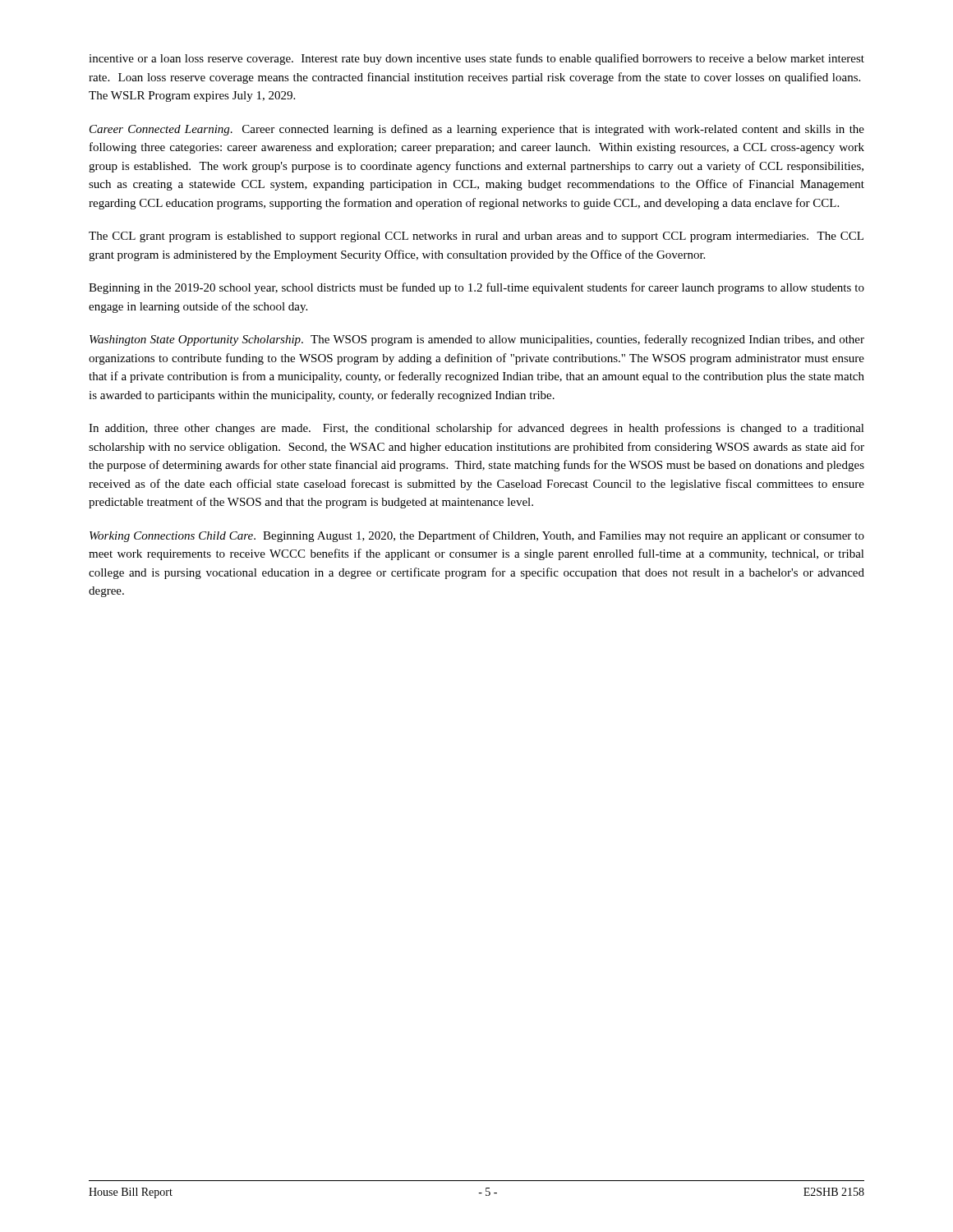953x1232 pixels.
Task: Click the passage that begins "Working Connections Child Care. Beginning"
Action: click(476, 563)
